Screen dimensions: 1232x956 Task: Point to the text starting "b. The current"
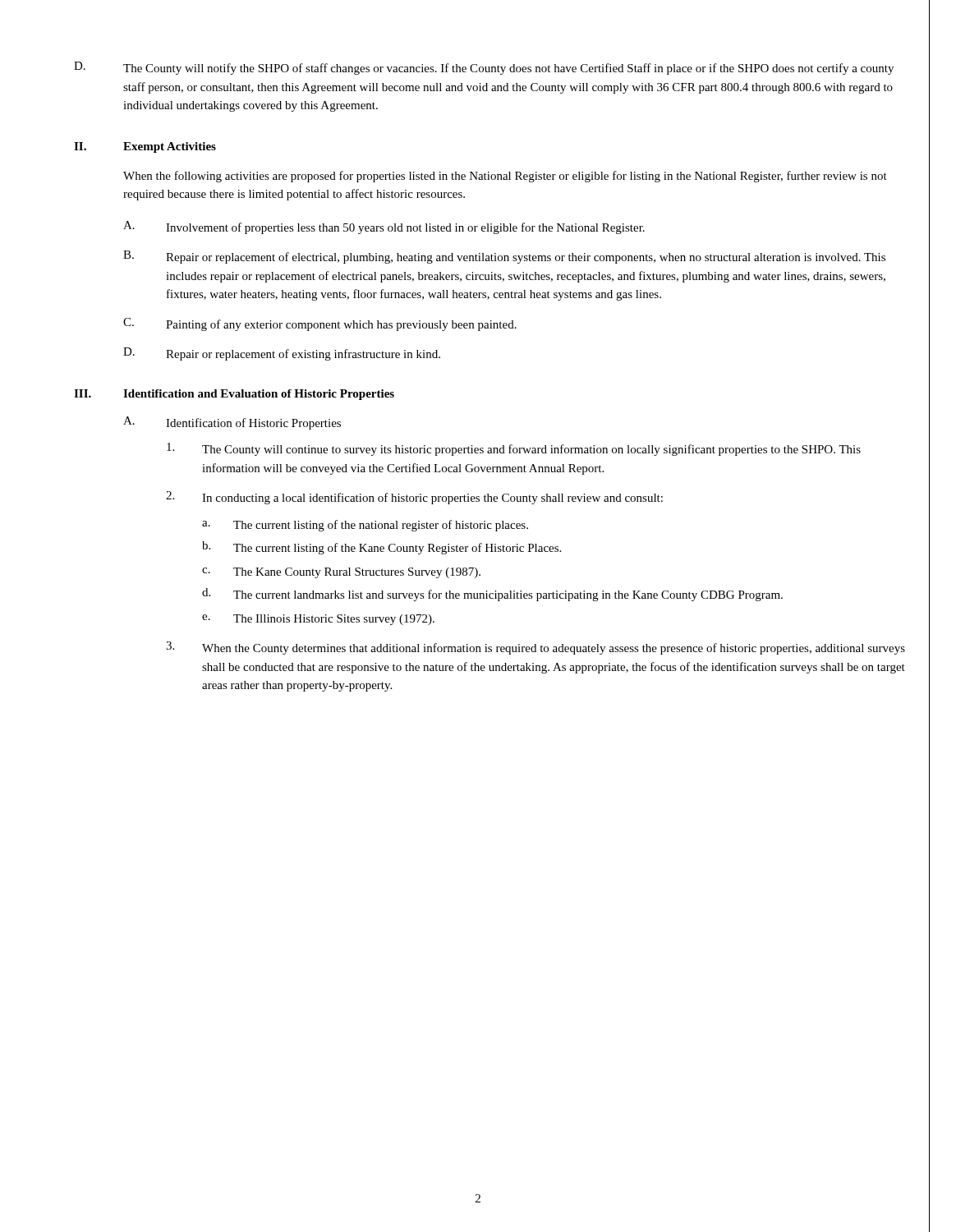pyautogui.click(x=554, y=548)
